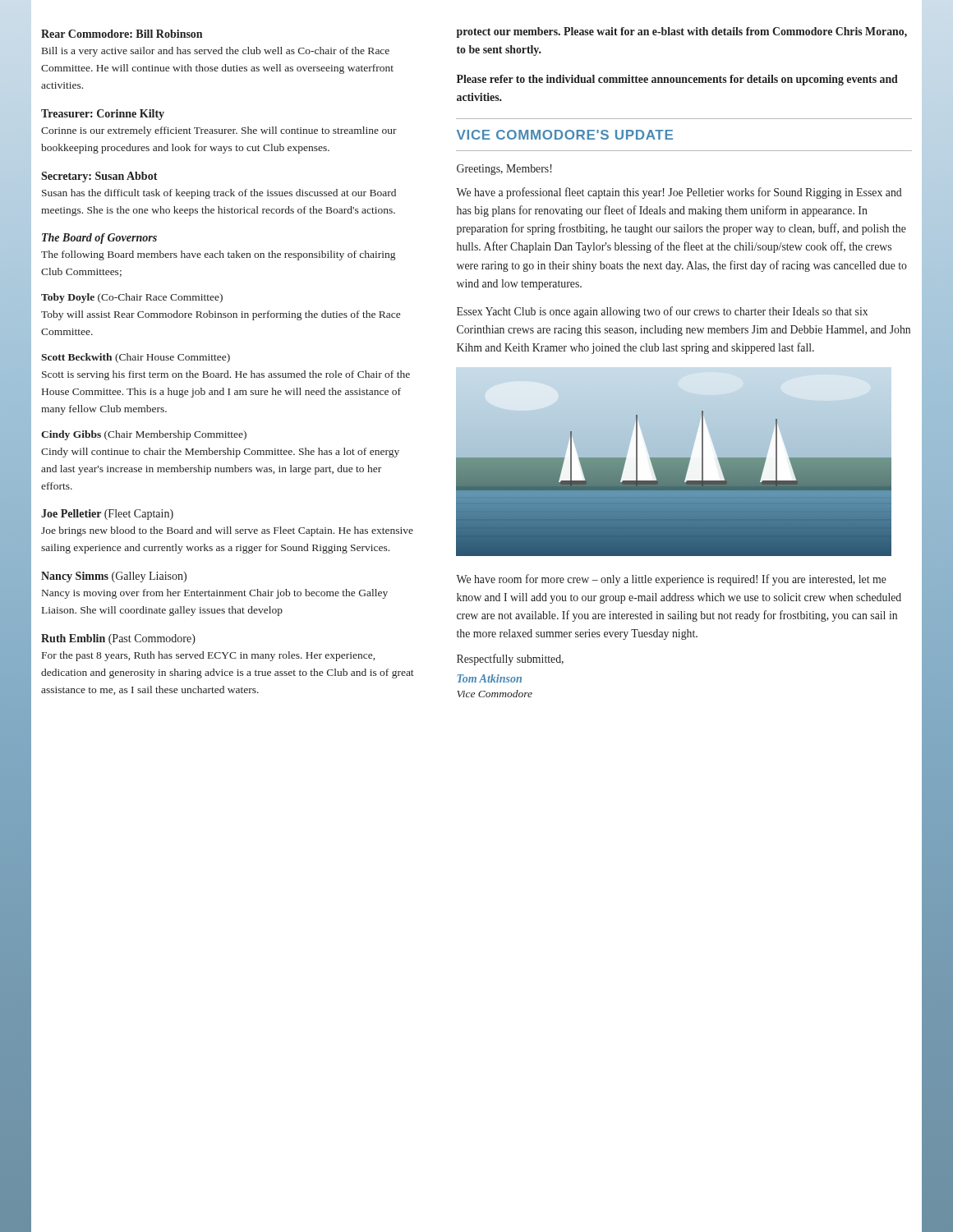
Task: Find the block on this page that starts "Scott Beckwith (Chair House Committee) Scott is"
Action: click(228, 384)
